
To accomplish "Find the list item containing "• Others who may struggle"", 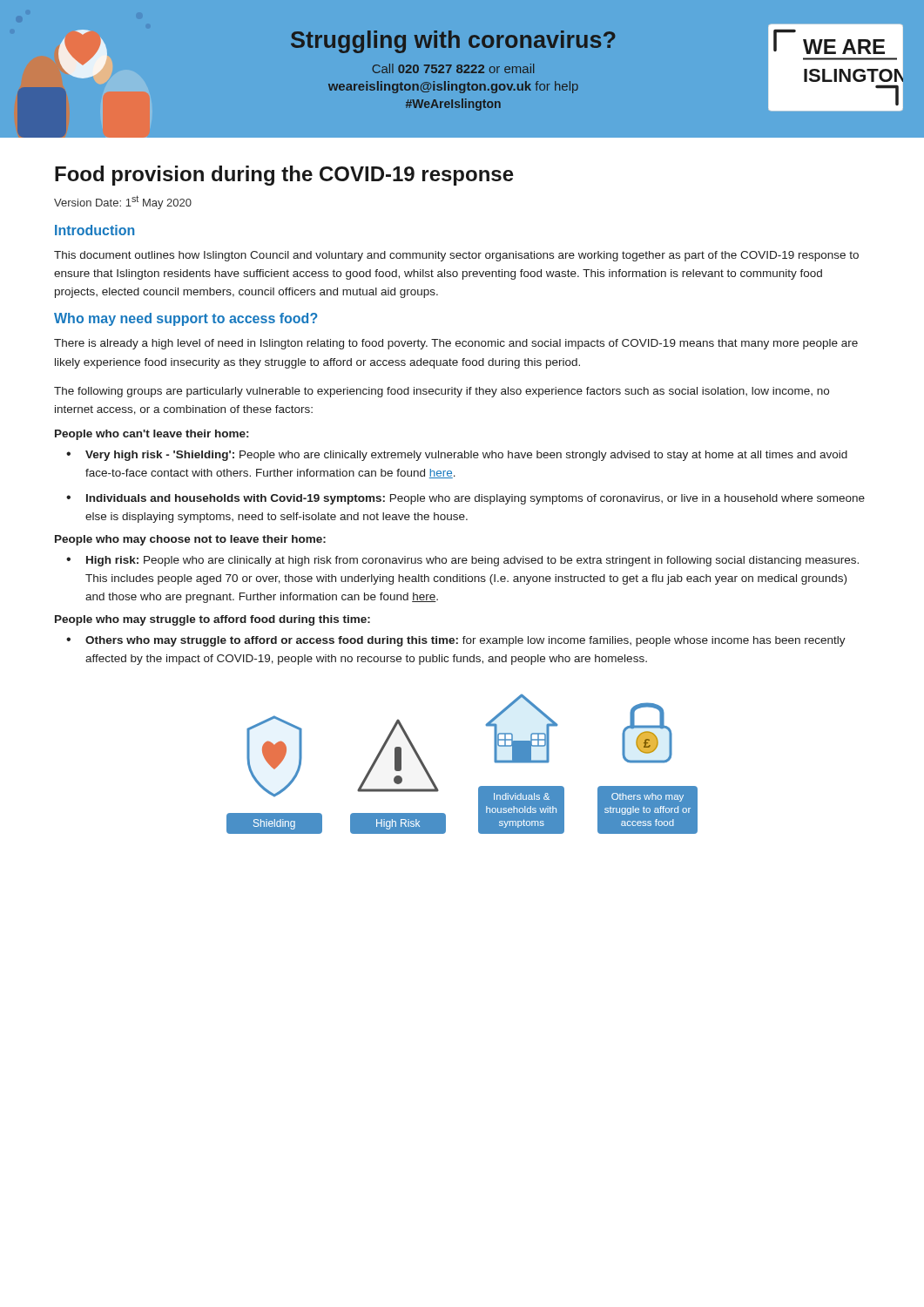I will [468, 649].
